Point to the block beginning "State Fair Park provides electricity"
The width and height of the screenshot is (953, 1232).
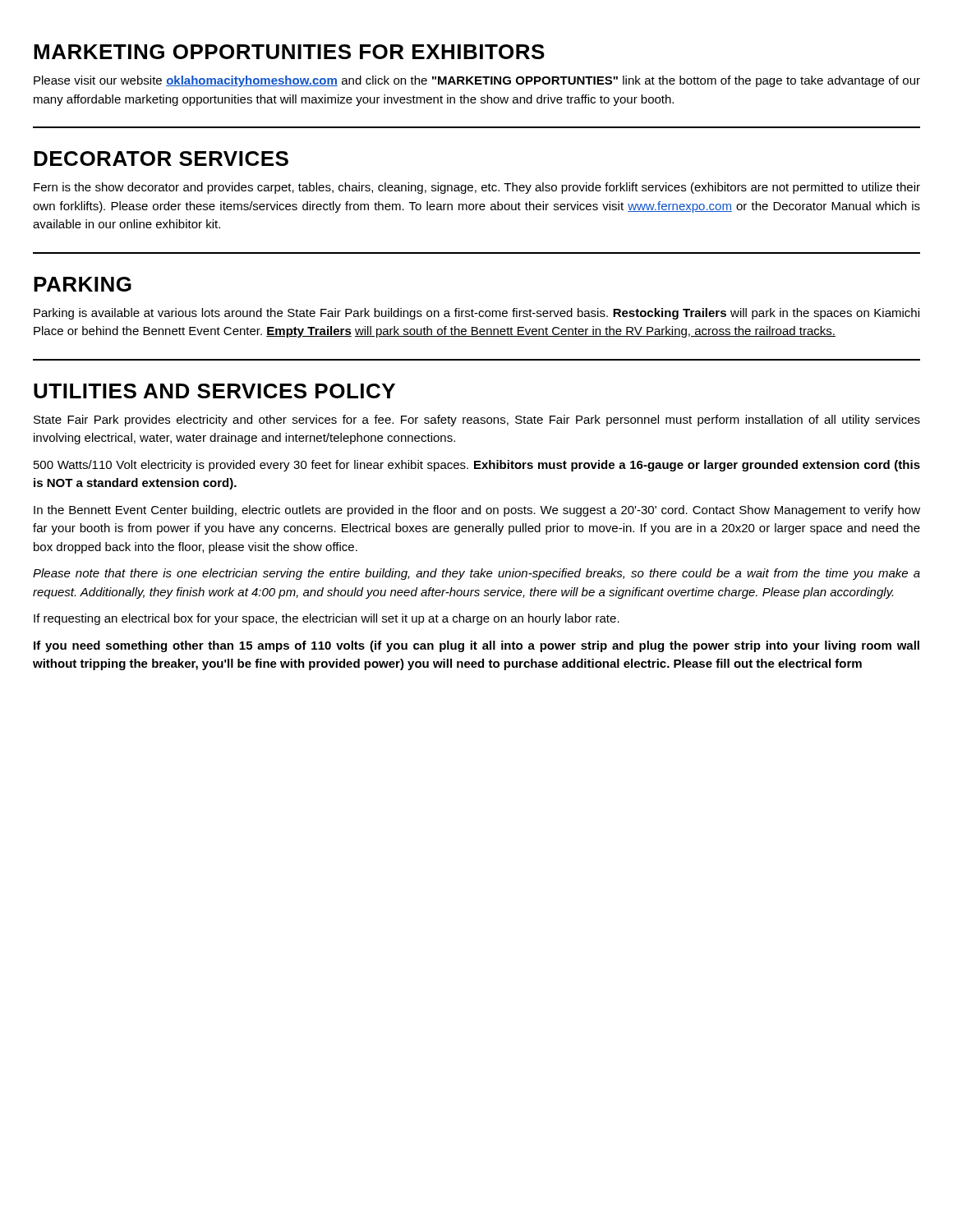point(476,429)
